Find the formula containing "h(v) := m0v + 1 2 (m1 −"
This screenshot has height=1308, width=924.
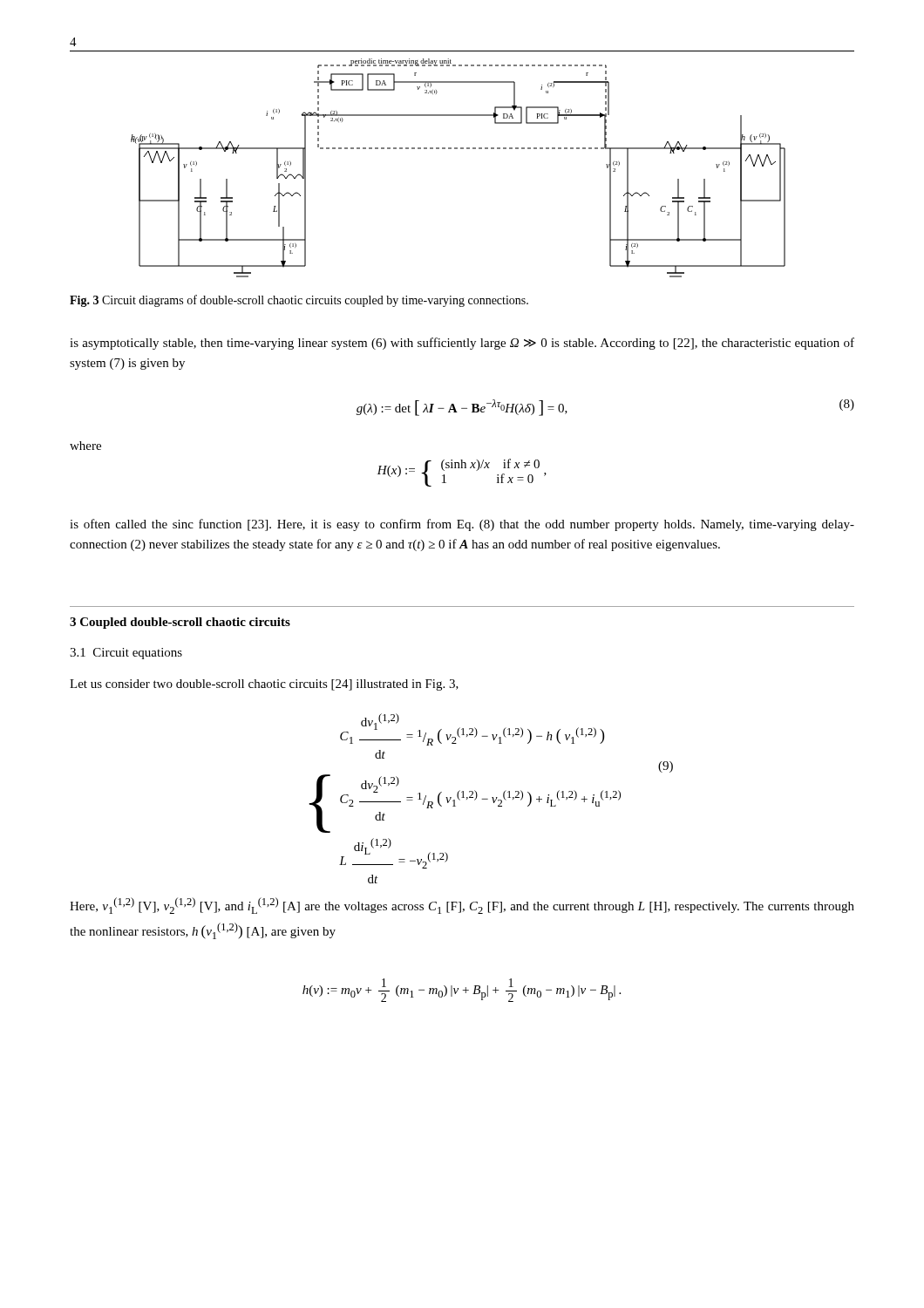coord(462,991)
